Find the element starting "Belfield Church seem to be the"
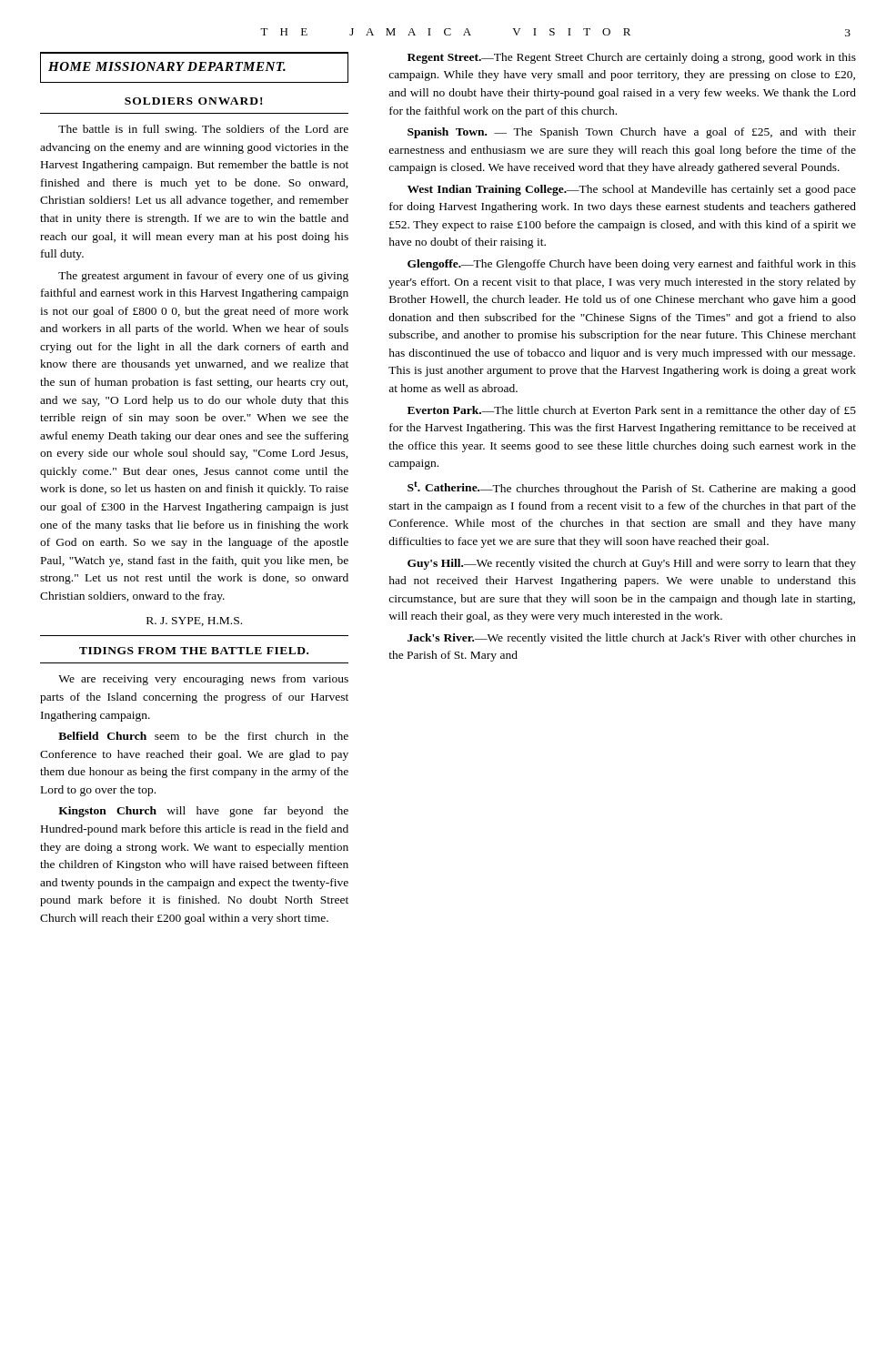896x1365 pixels. tap(194, 763)
